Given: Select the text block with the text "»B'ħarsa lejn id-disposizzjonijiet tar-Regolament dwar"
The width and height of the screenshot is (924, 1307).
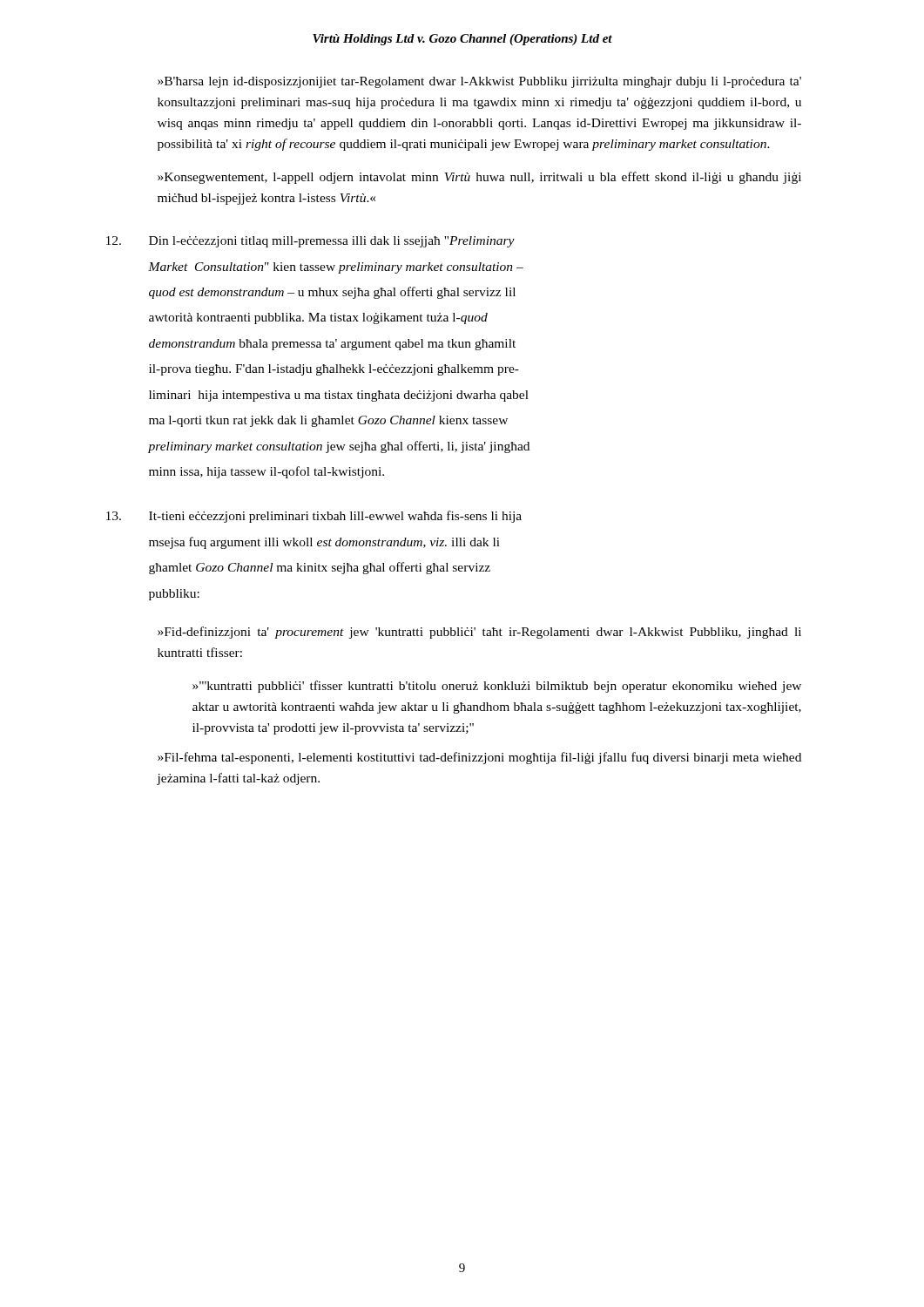Looking at the screenshot, I should point(479,112).
